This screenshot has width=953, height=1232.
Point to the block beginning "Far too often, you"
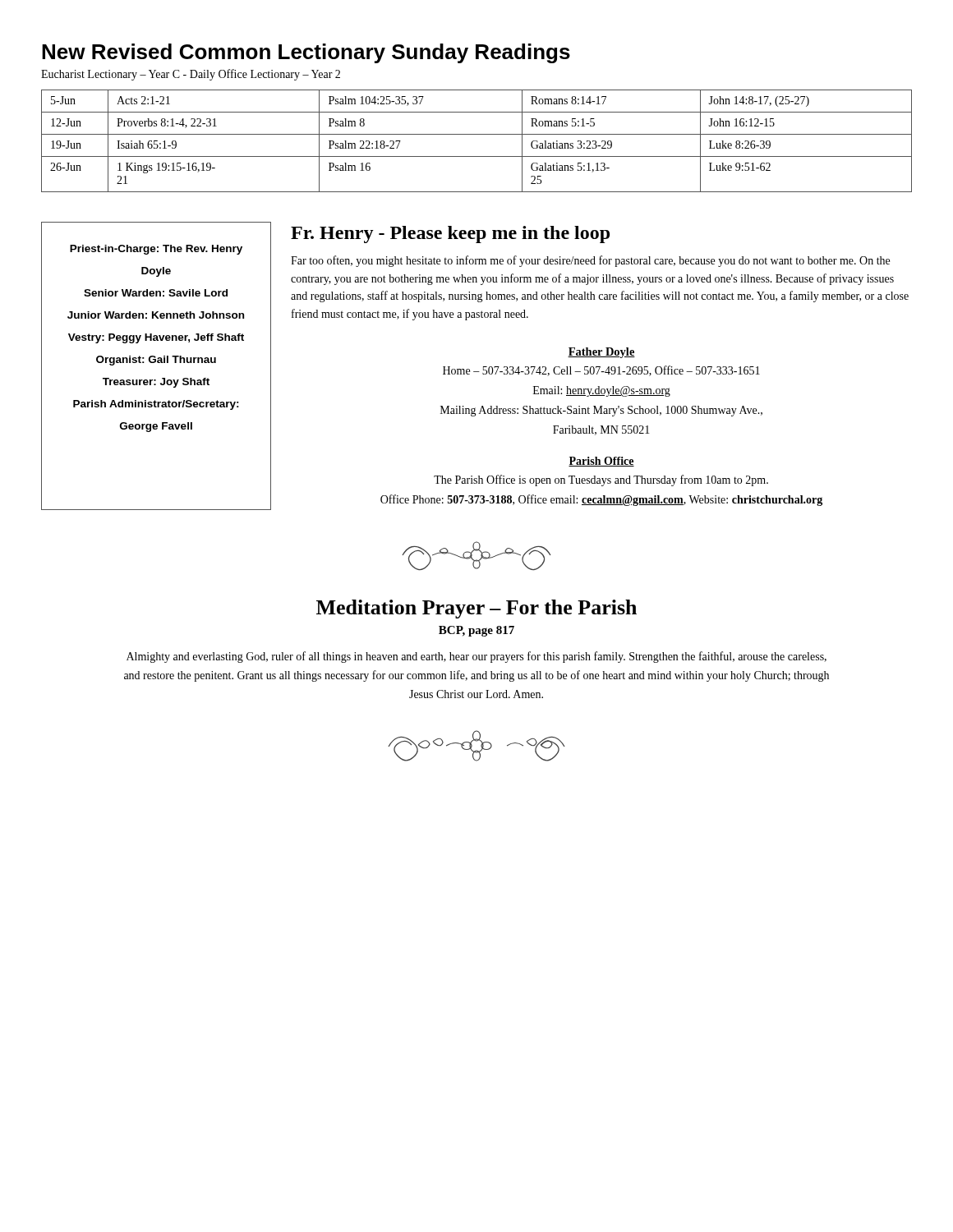pyautogui.click(x=601, y=288)
